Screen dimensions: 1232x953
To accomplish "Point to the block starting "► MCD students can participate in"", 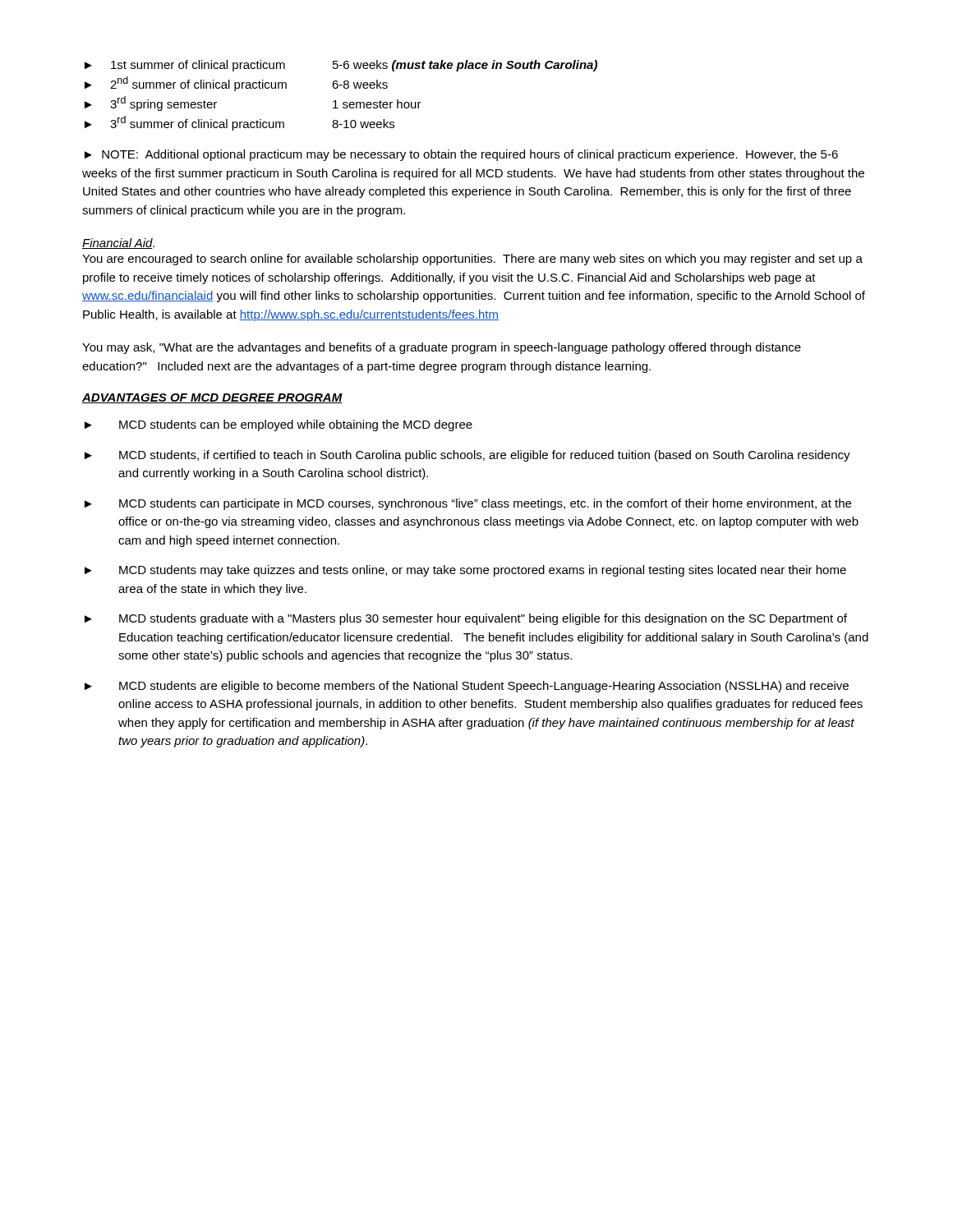I will pos(476,522).
